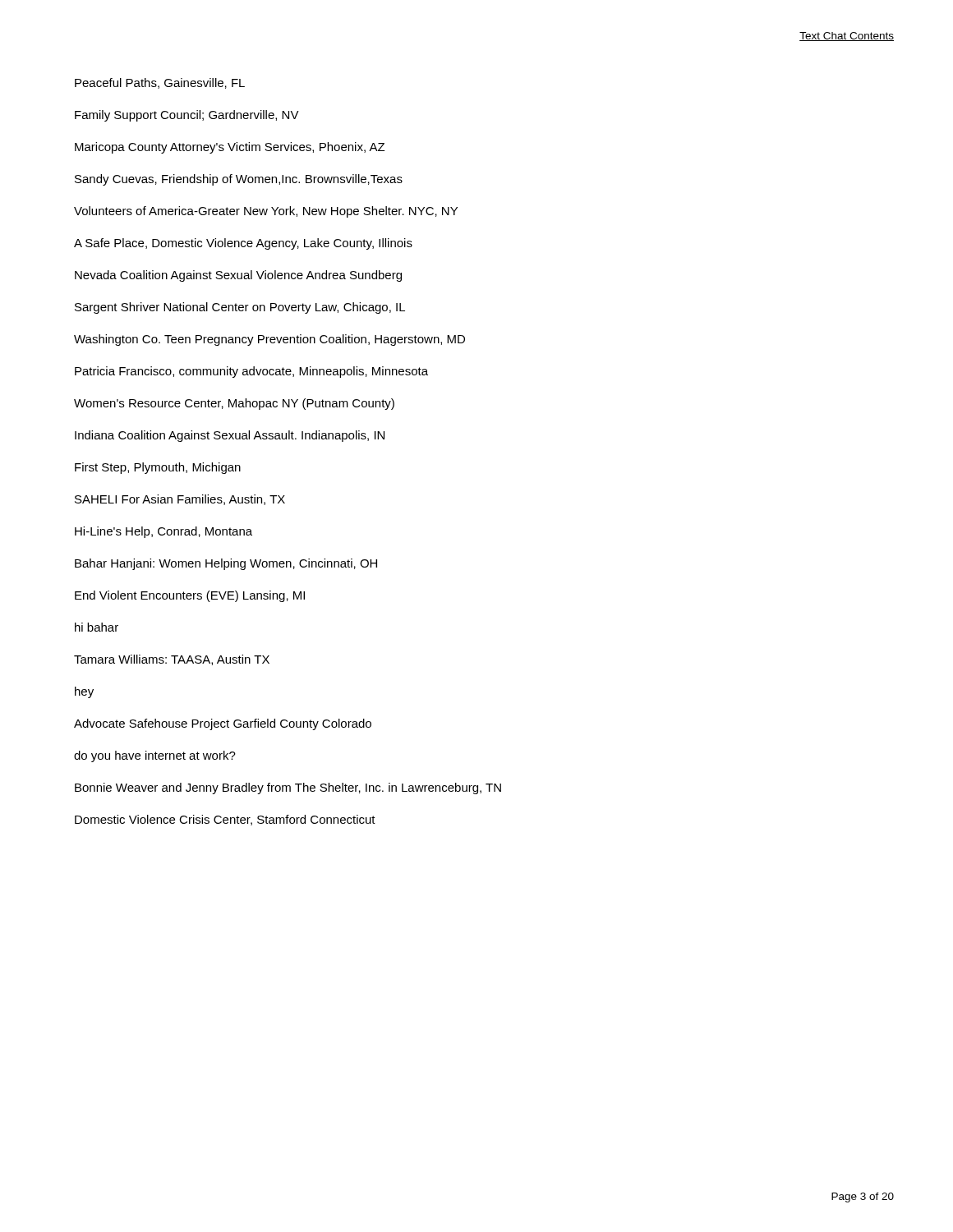Locate the region starting "Nevada Coalition Against Sexual Violence Andrea Sundberg"
The height and width of the screenshot is (1232, 953).
[x=238, y=275]
